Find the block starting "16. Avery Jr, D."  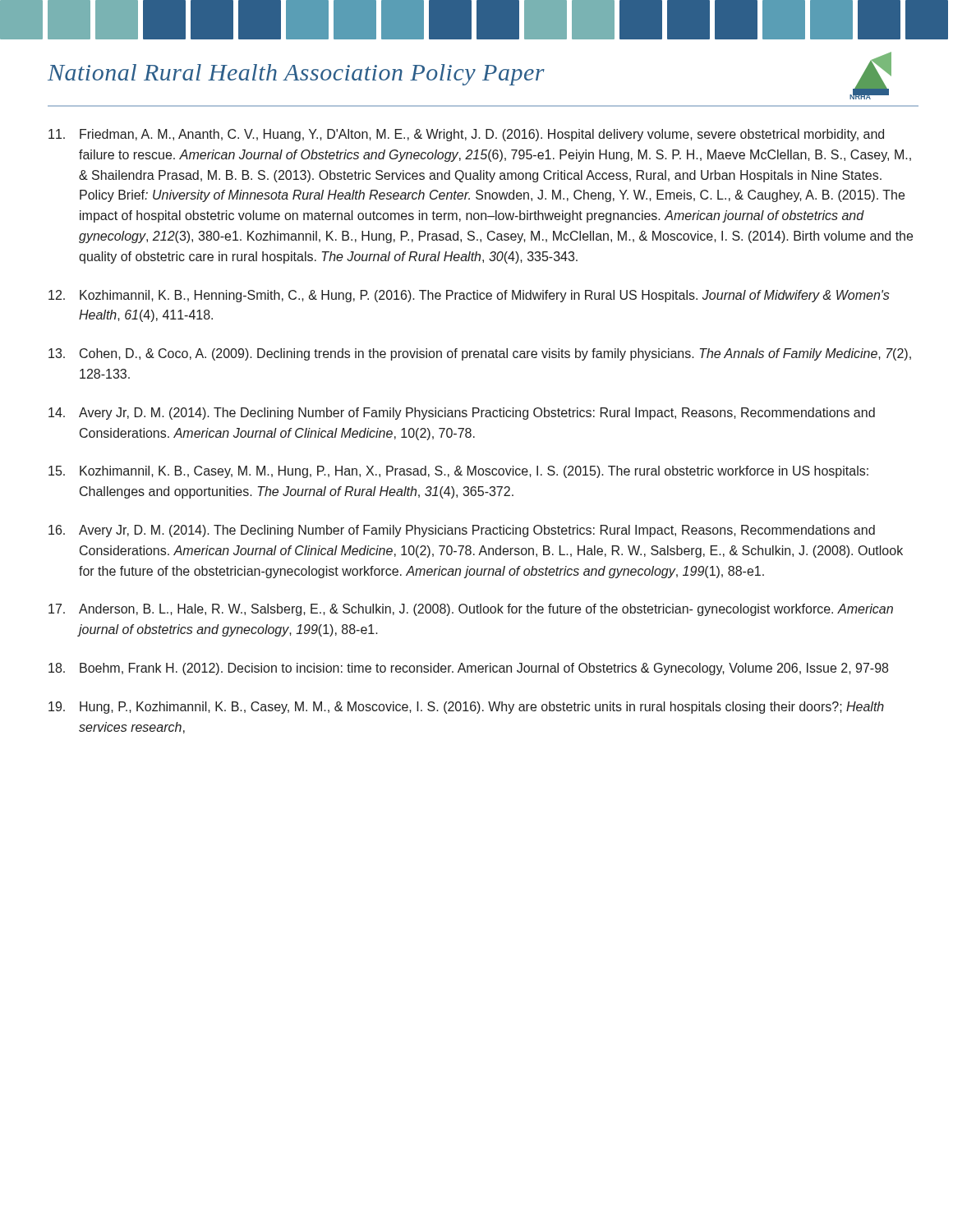click(483, 551)
